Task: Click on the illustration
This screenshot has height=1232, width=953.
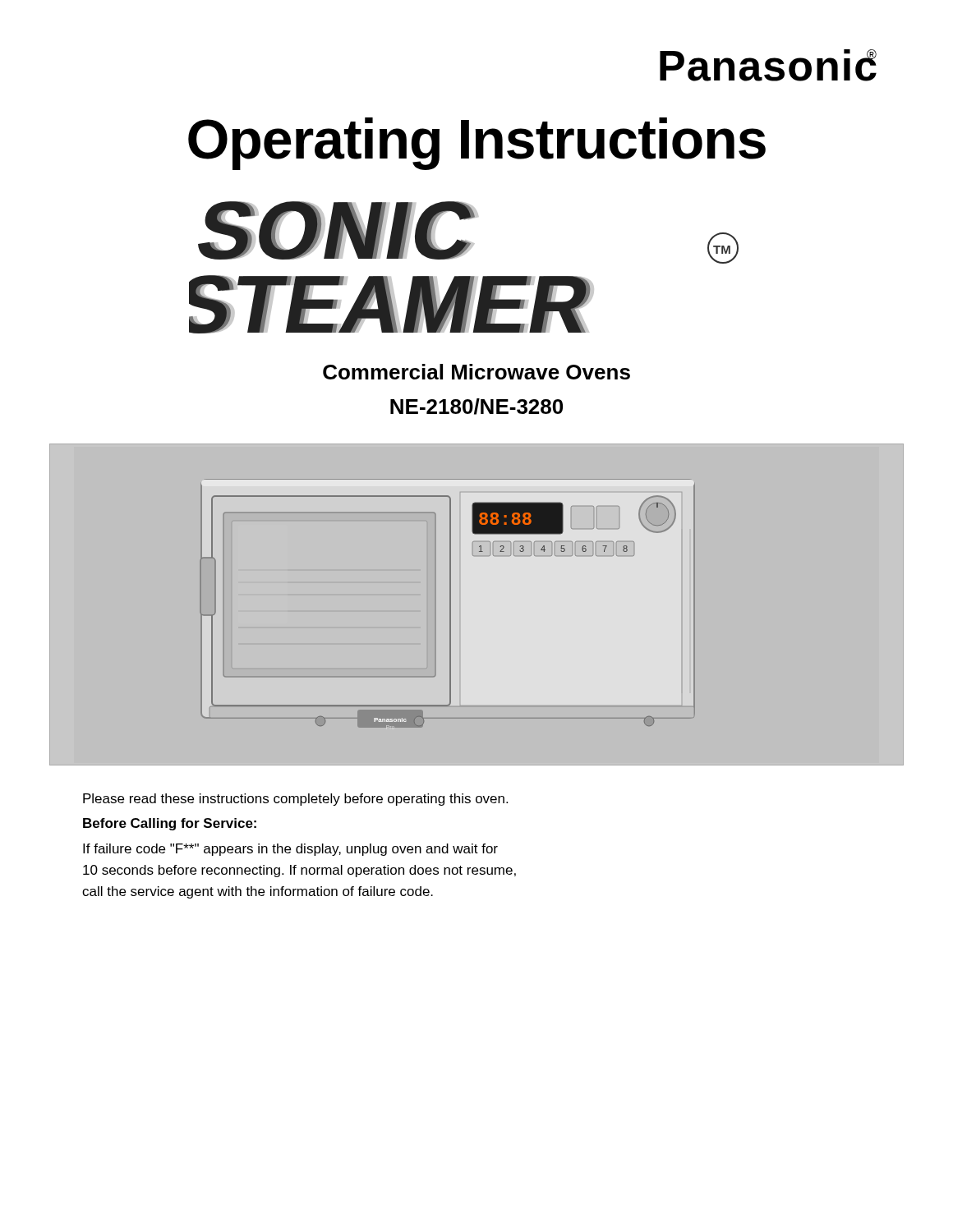Action: click(476, 604)
